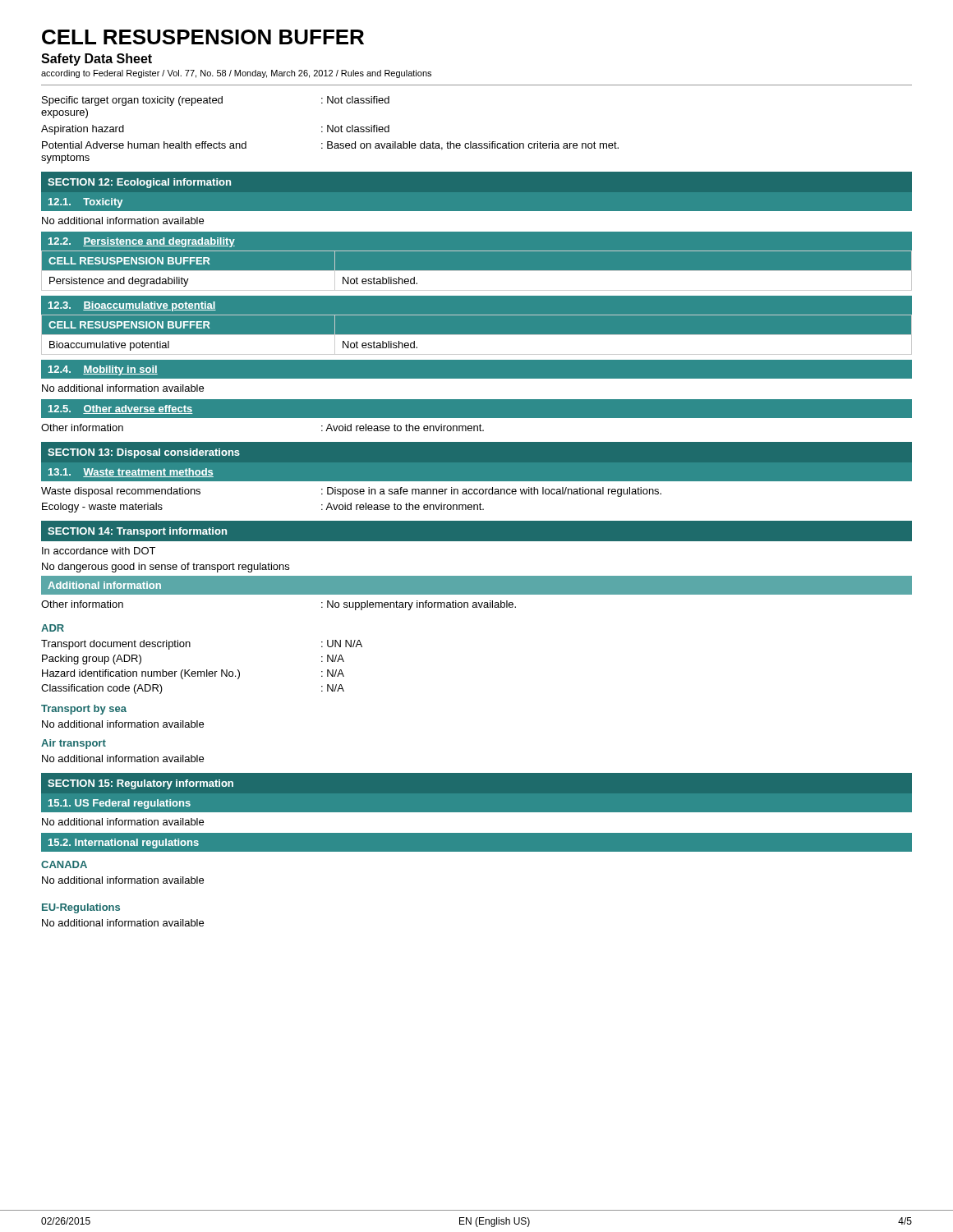The width and height of the screenshot is (953, 1232).
Task: Select the section header that says "SECTION 14: Transport"
Action: [138, 531]
